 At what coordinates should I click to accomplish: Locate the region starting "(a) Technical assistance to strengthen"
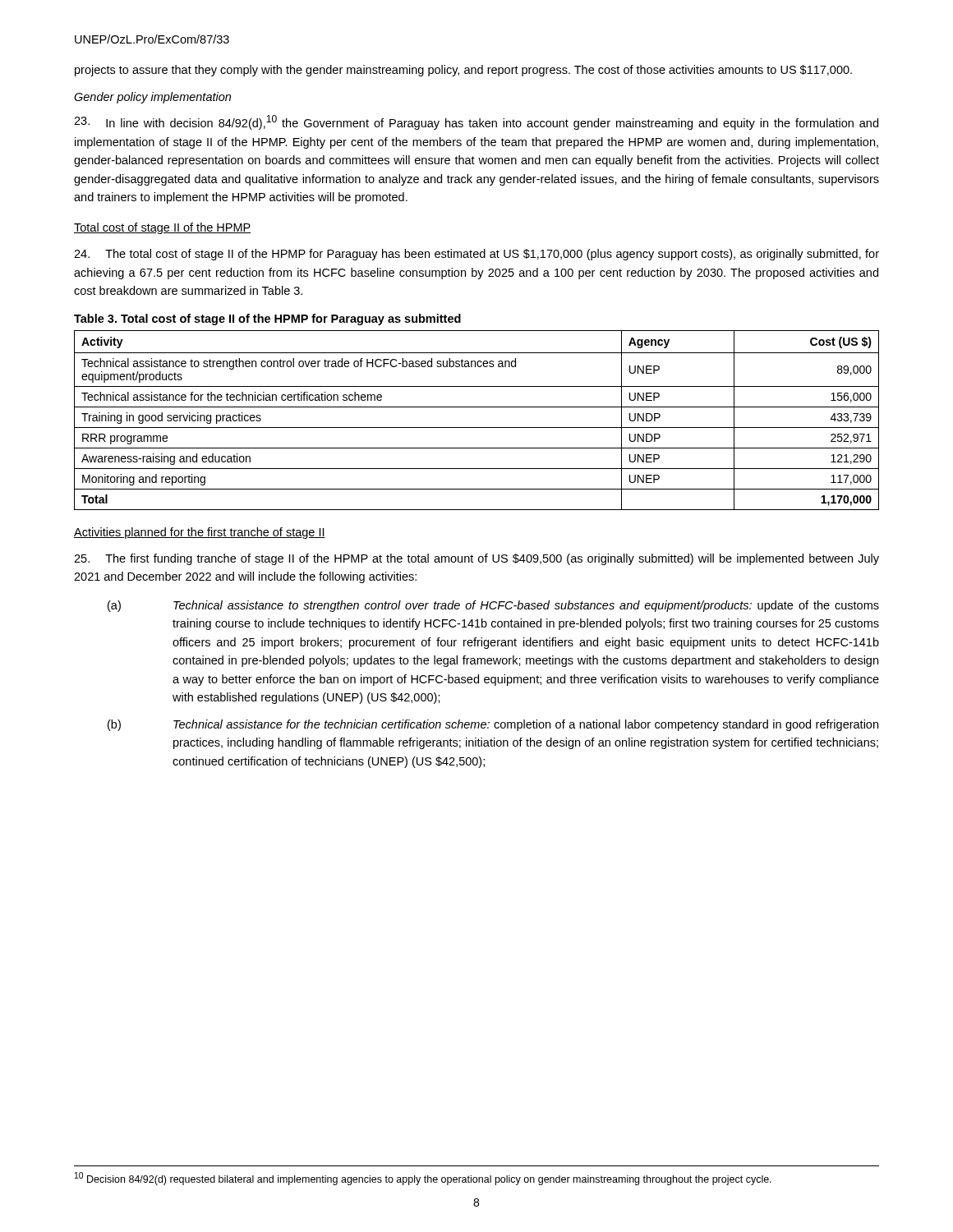tap(476, 652)
